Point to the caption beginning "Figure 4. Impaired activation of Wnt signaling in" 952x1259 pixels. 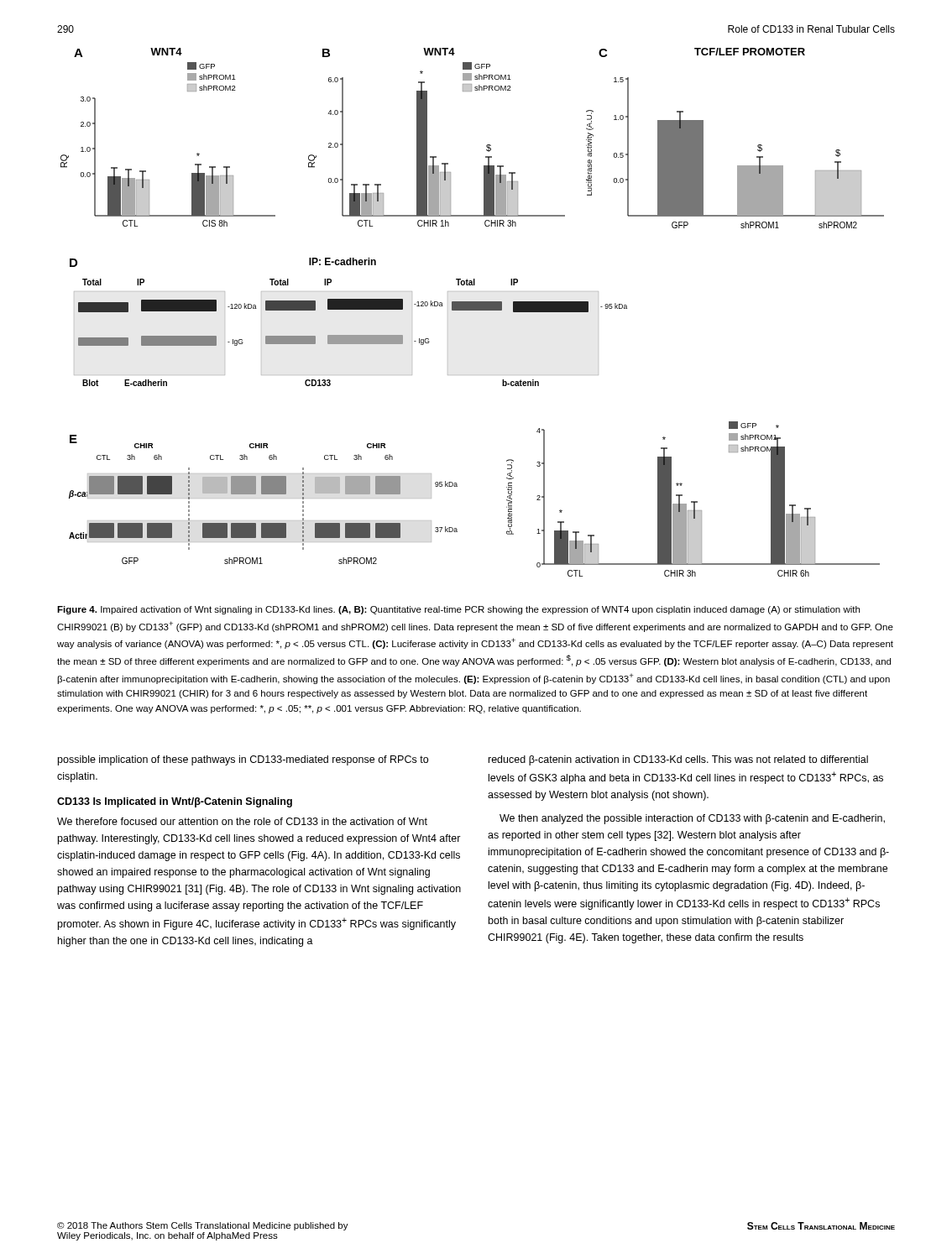click(475, 659)
